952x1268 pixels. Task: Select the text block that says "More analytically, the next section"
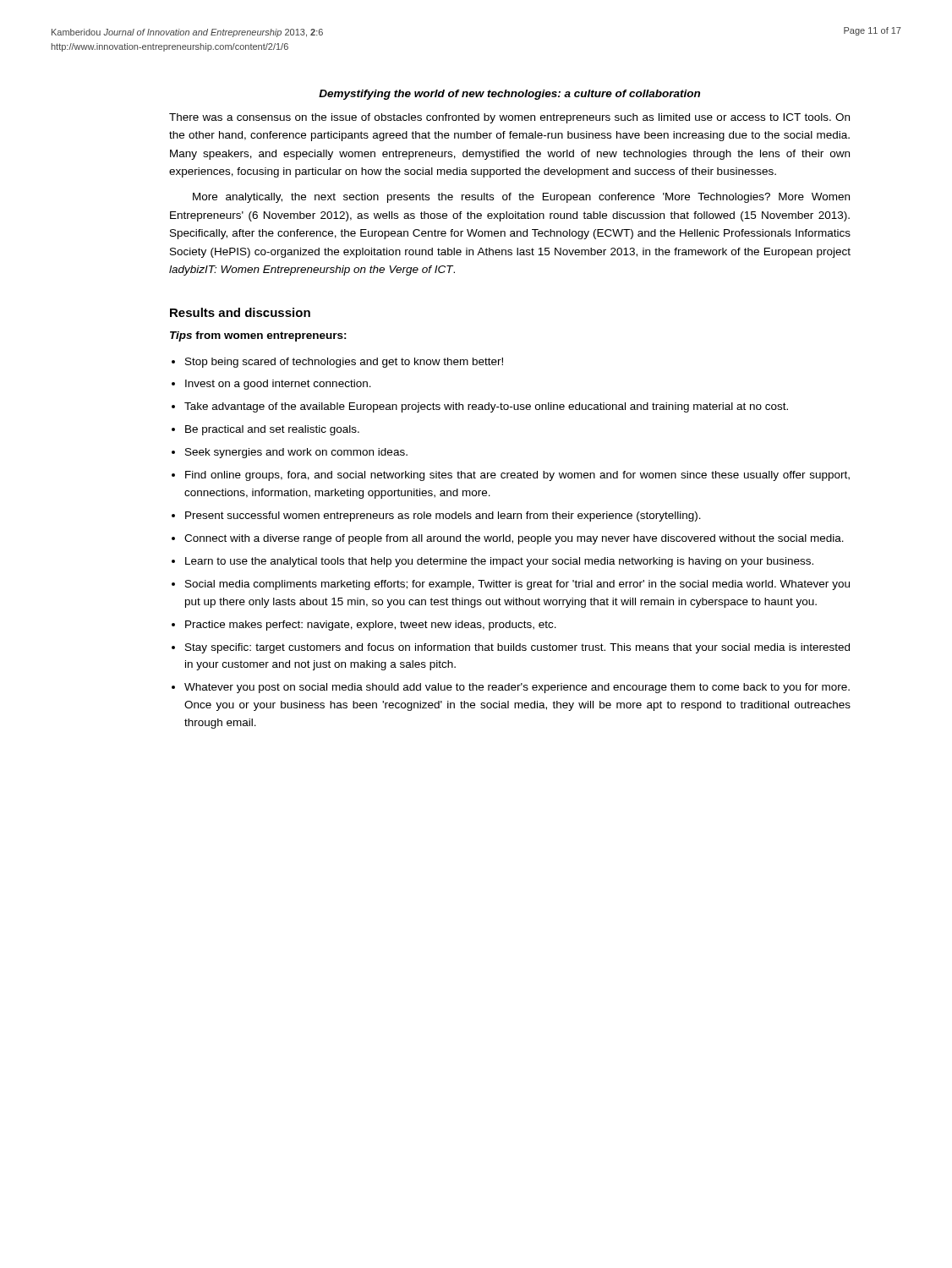[510, 233]
